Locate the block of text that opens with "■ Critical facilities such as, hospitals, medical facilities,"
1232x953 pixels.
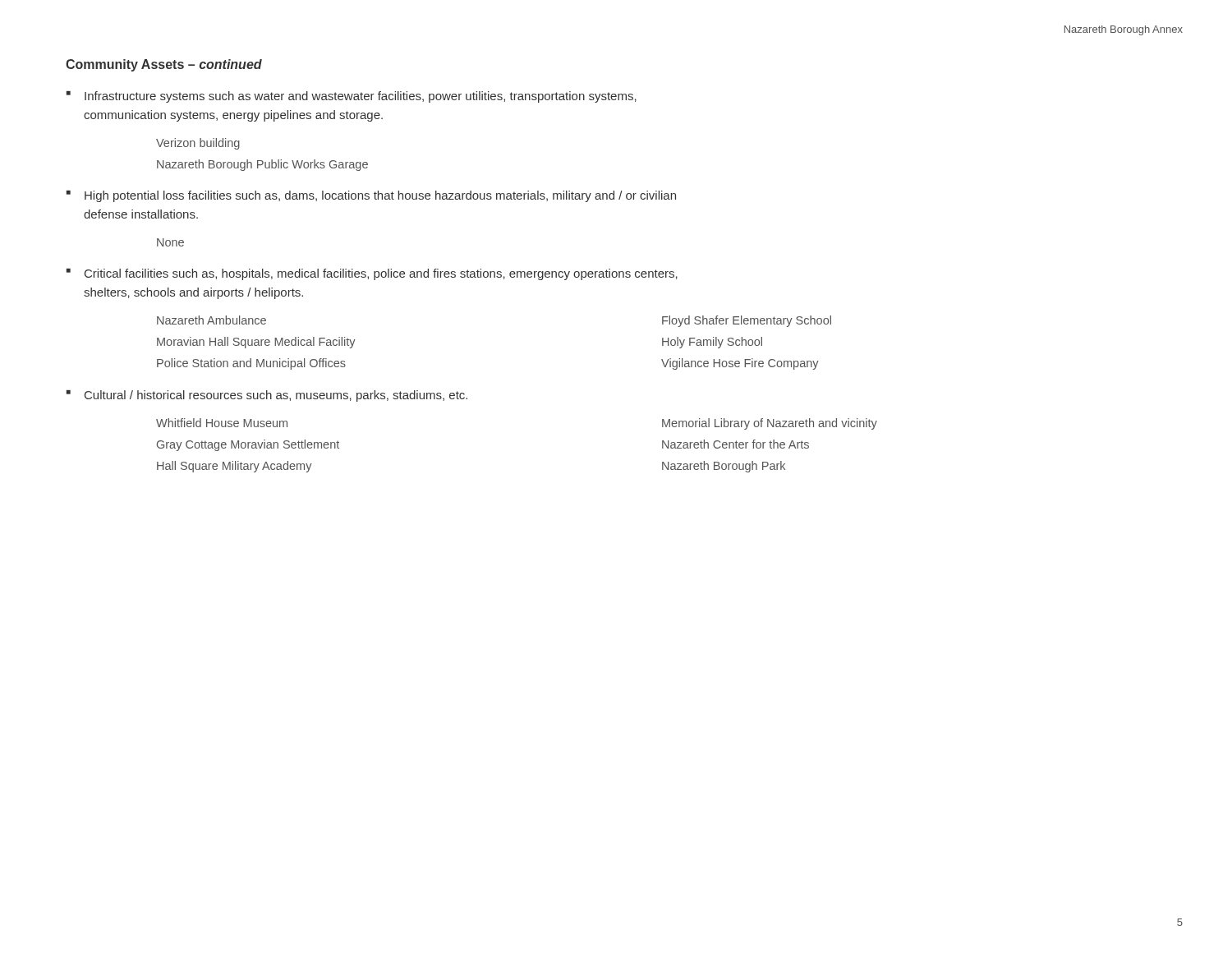616,283
